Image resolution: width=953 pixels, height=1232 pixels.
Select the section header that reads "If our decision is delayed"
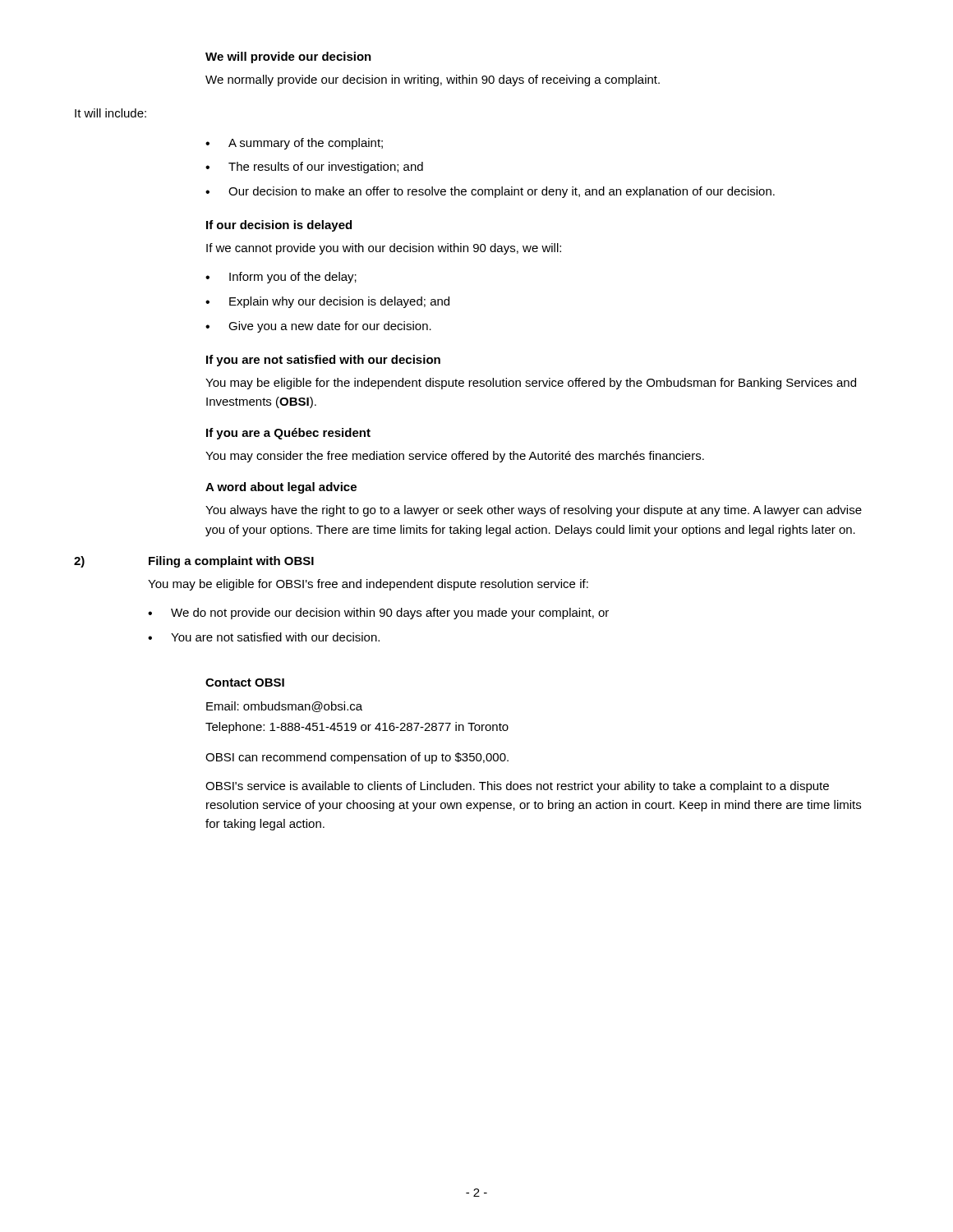coord(279,225)
